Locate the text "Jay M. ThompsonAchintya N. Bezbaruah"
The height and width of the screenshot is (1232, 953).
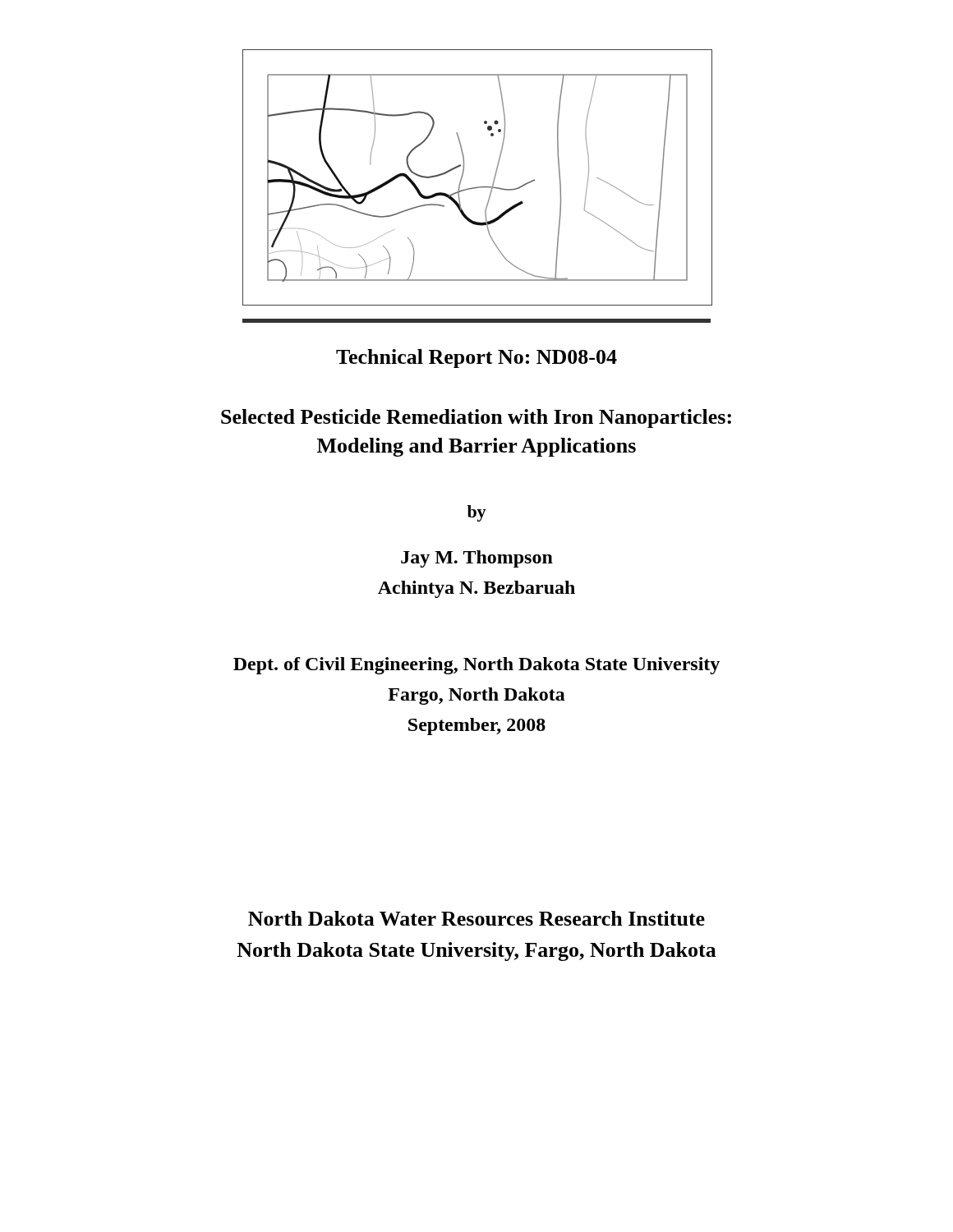476,572
